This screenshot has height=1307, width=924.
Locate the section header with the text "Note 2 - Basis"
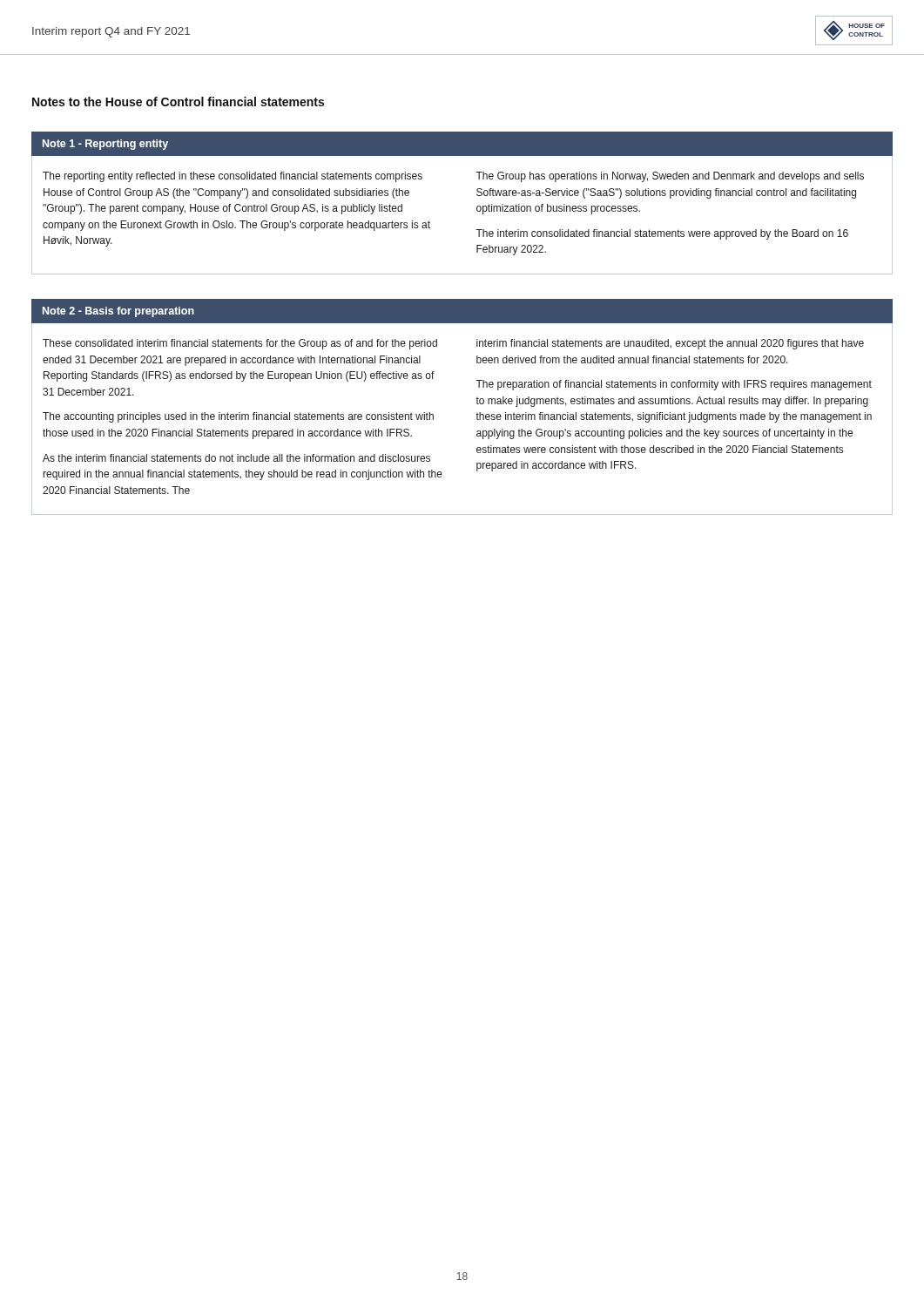[x=118, y=311]
